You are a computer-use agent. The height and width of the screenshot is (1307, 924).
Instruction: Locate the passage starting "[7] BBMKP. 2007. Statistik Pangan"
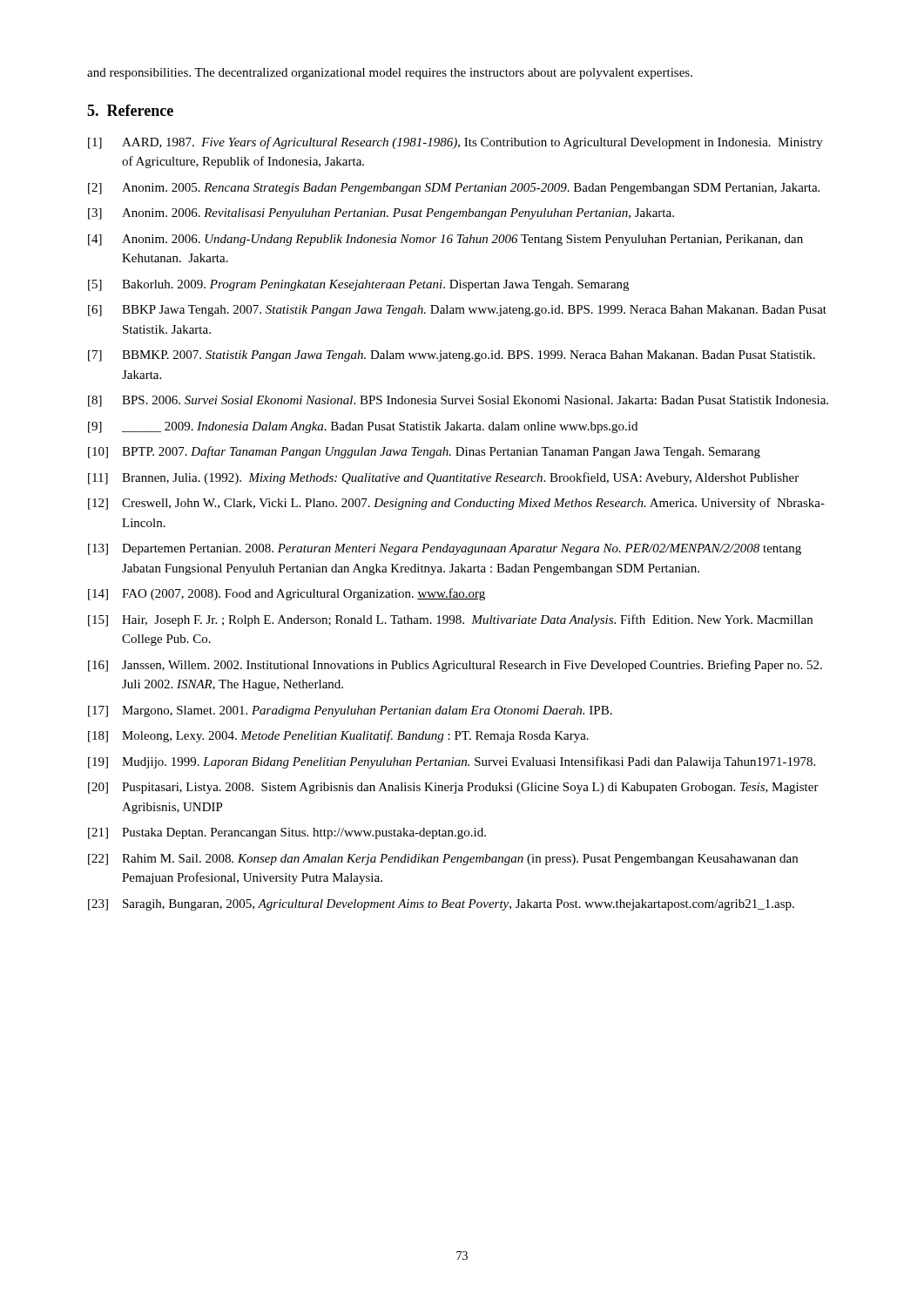tap(462, 365)
